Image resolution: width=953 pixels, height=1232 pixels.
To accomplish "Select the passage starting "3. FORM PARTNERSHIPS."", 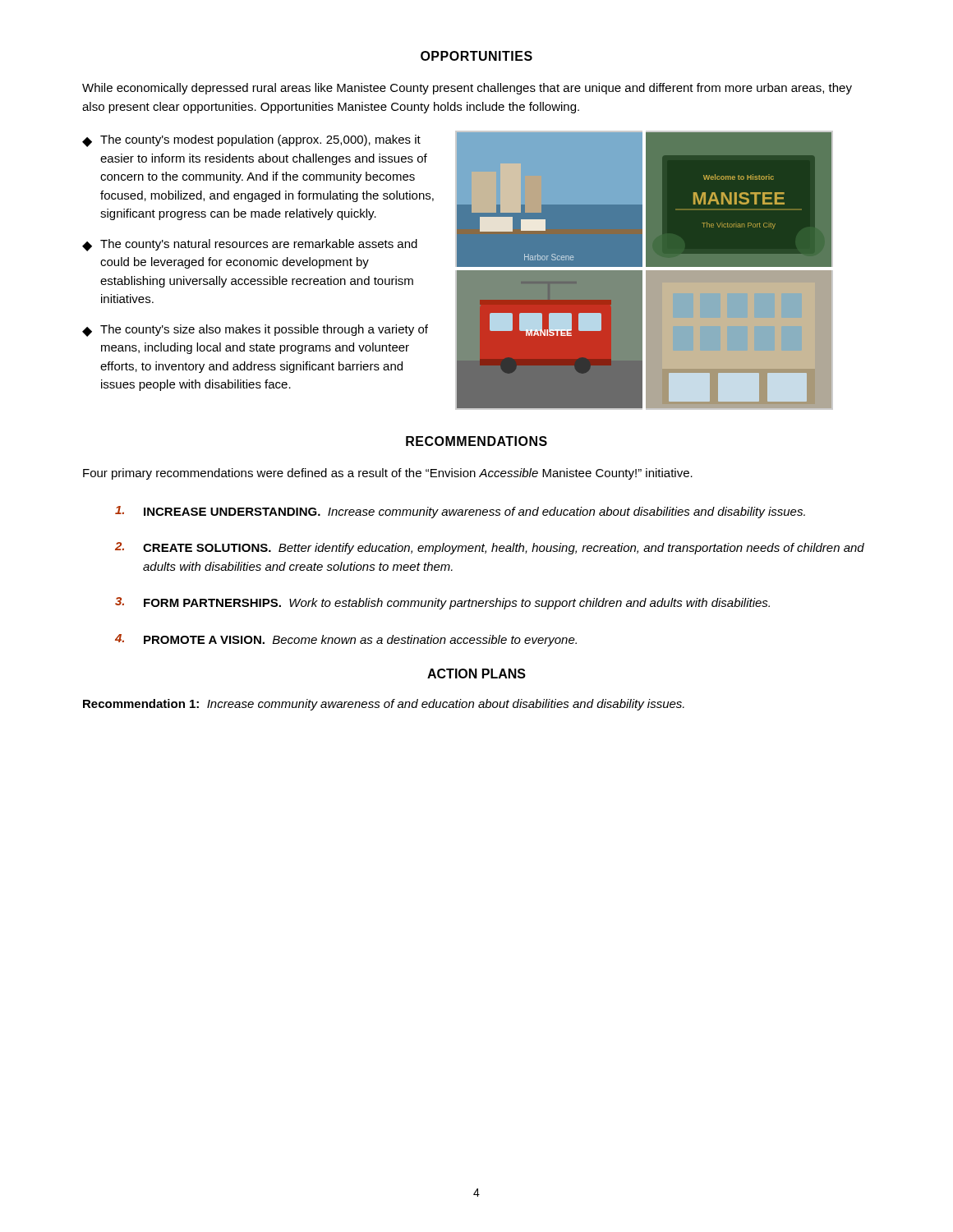I will (x=443, y=603).
